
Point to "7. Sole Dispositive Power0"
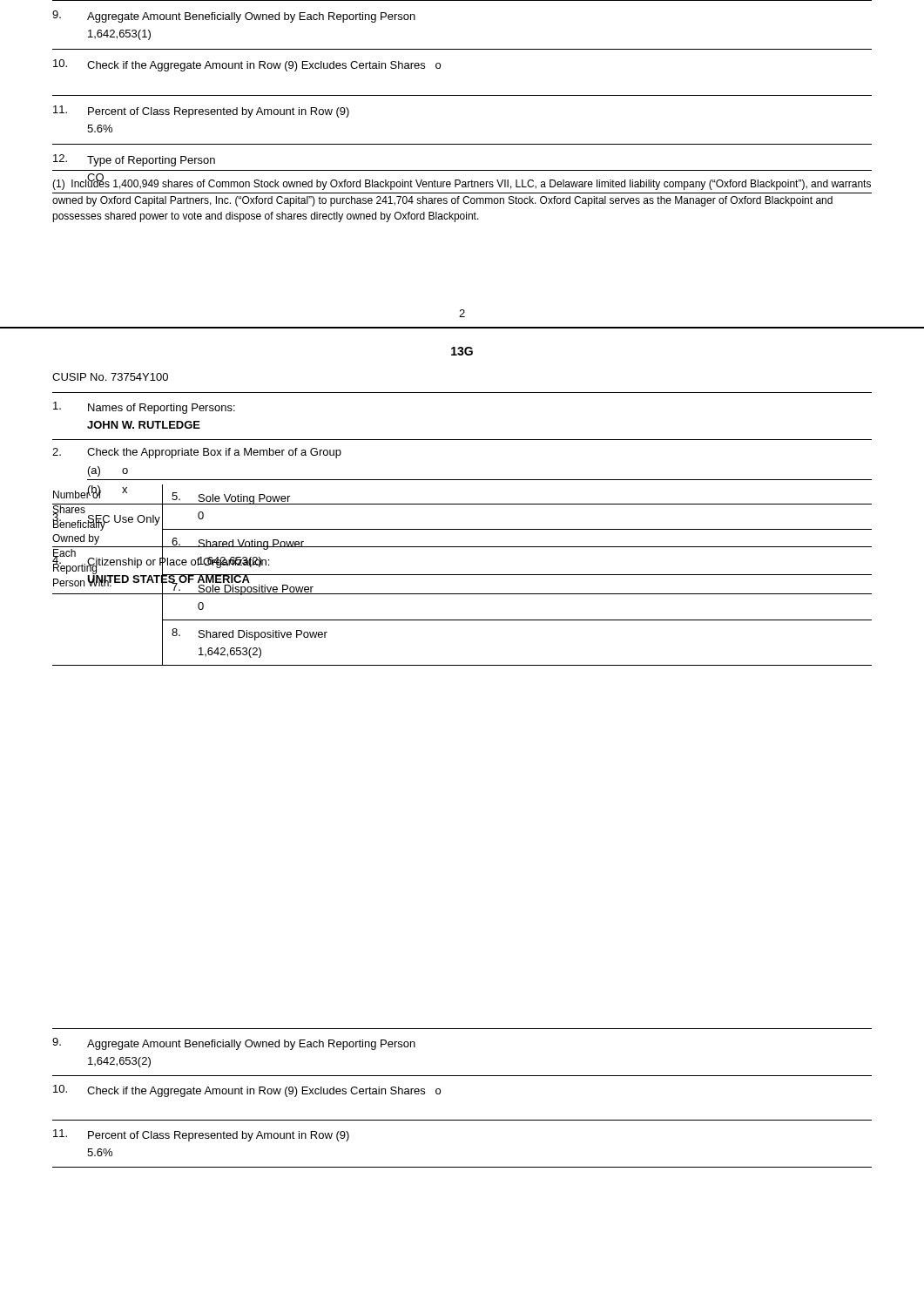point(522,597)
